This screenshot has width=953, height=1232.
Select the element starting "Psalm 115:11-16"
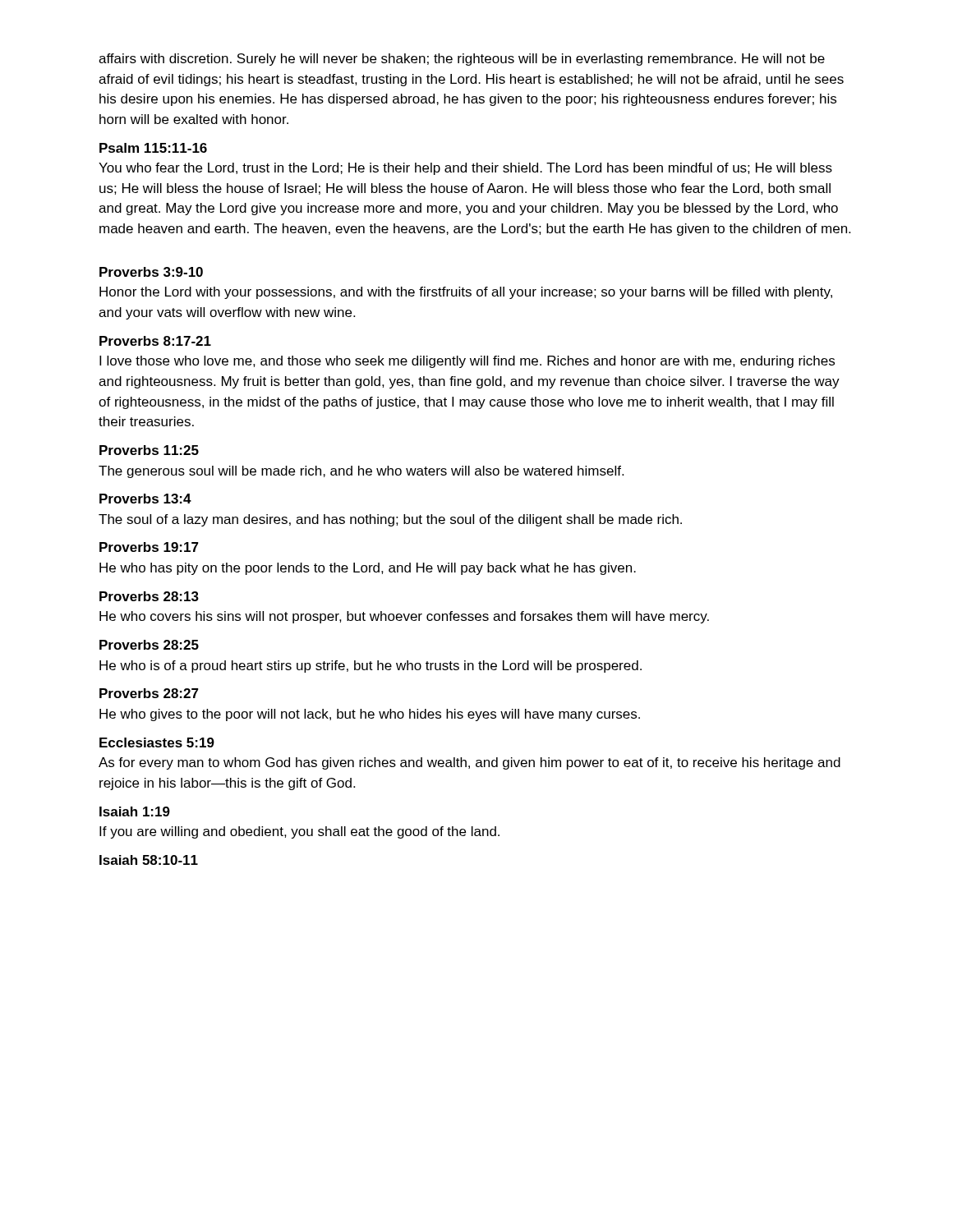[x=153, y=148]
